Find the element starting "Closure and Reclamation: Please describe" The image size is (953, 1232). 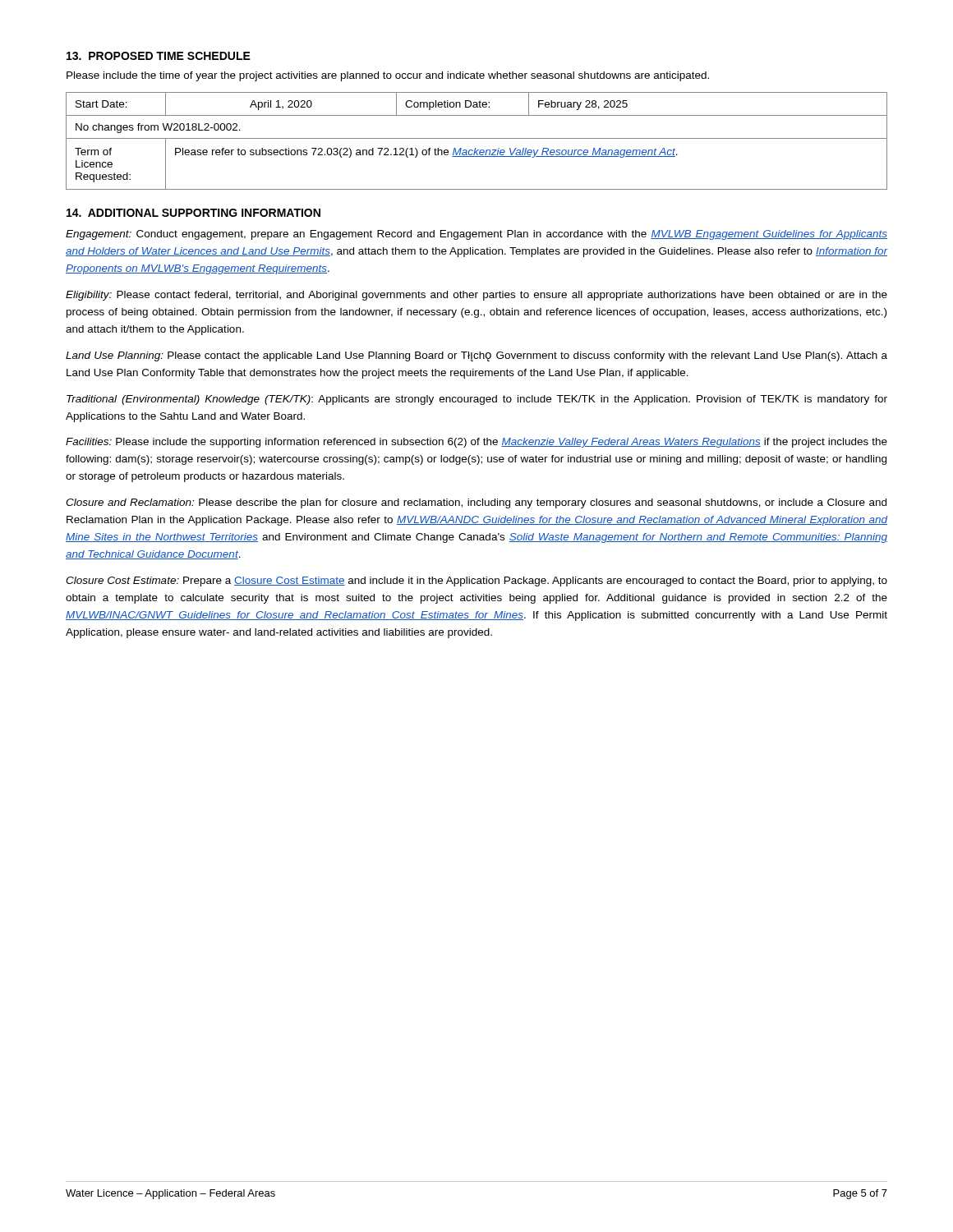[x=476, y=528]
